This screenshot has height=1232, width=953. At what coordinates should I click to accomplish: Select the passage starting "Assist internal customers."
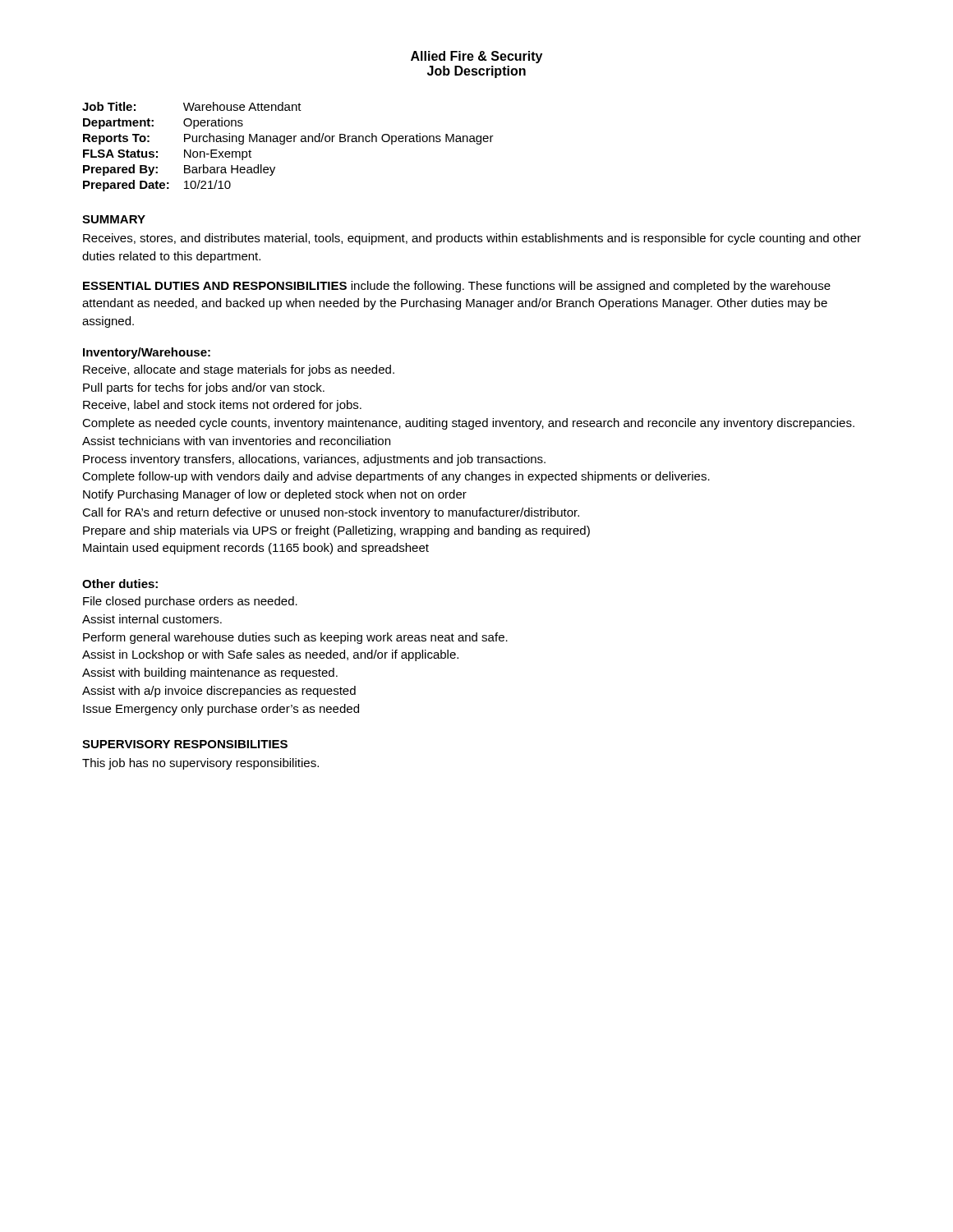click(152, 619)
